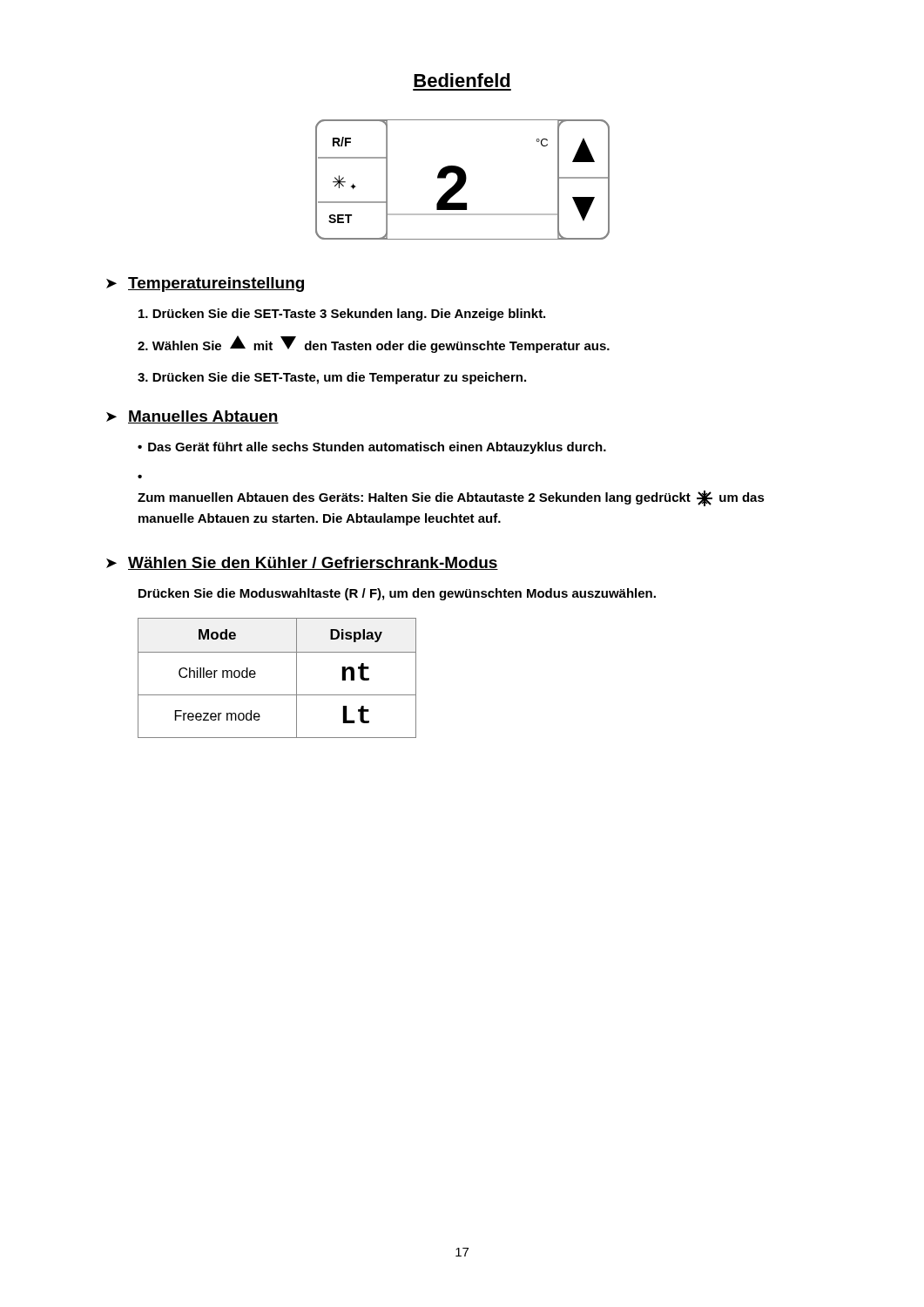924x1307 pixels.
Task: Point to "Manuelles Abtauen"
Action: (x=203, y=416)
